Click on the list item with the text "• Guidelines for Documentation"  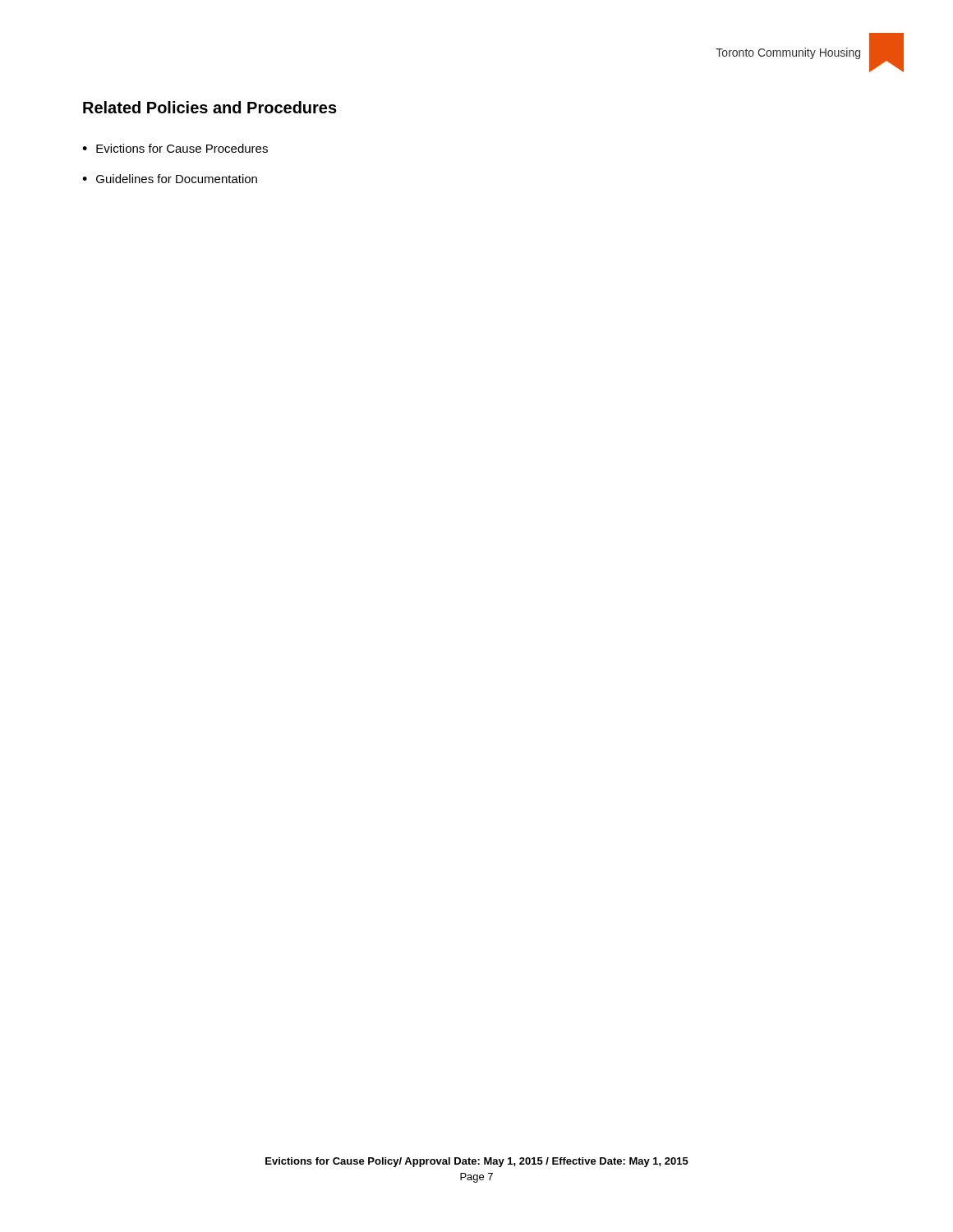(170, 180)
